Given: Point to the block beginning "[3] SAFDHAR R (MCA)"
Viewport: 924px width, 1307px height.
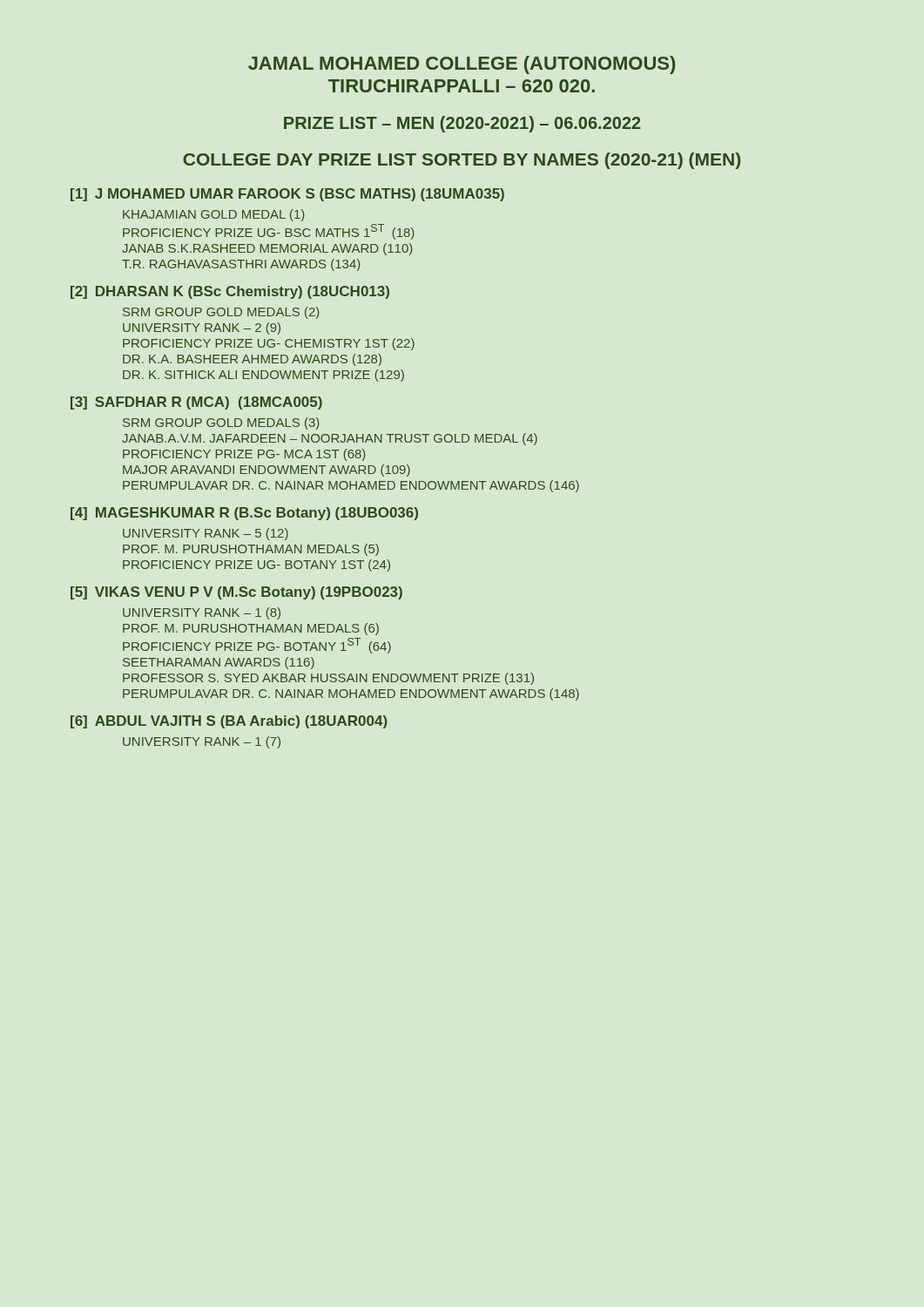Looking at the screenshot, I should pyautogui.click(x=462, y=443).
